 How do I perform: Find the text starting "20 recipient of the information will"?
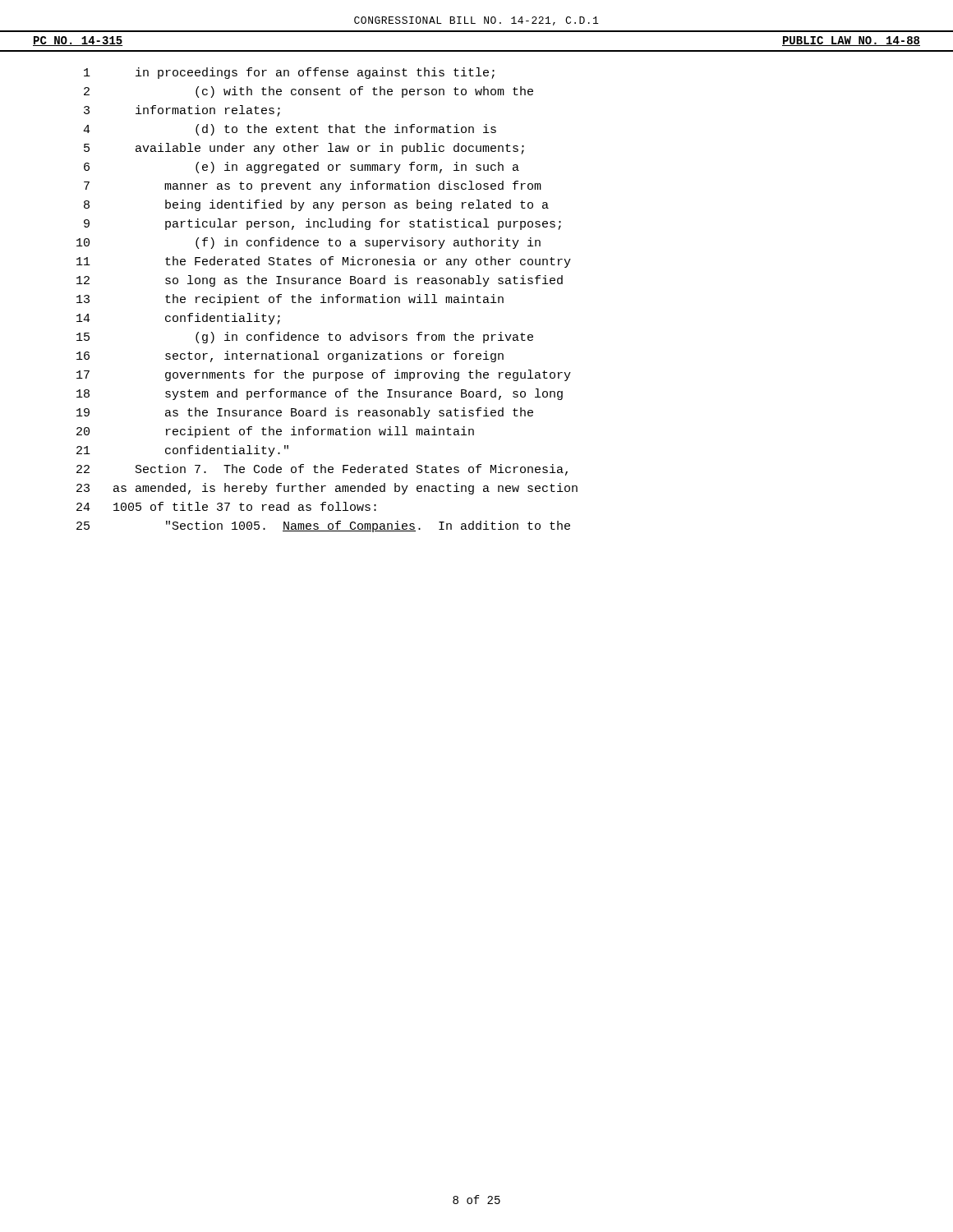pos(476,432)
